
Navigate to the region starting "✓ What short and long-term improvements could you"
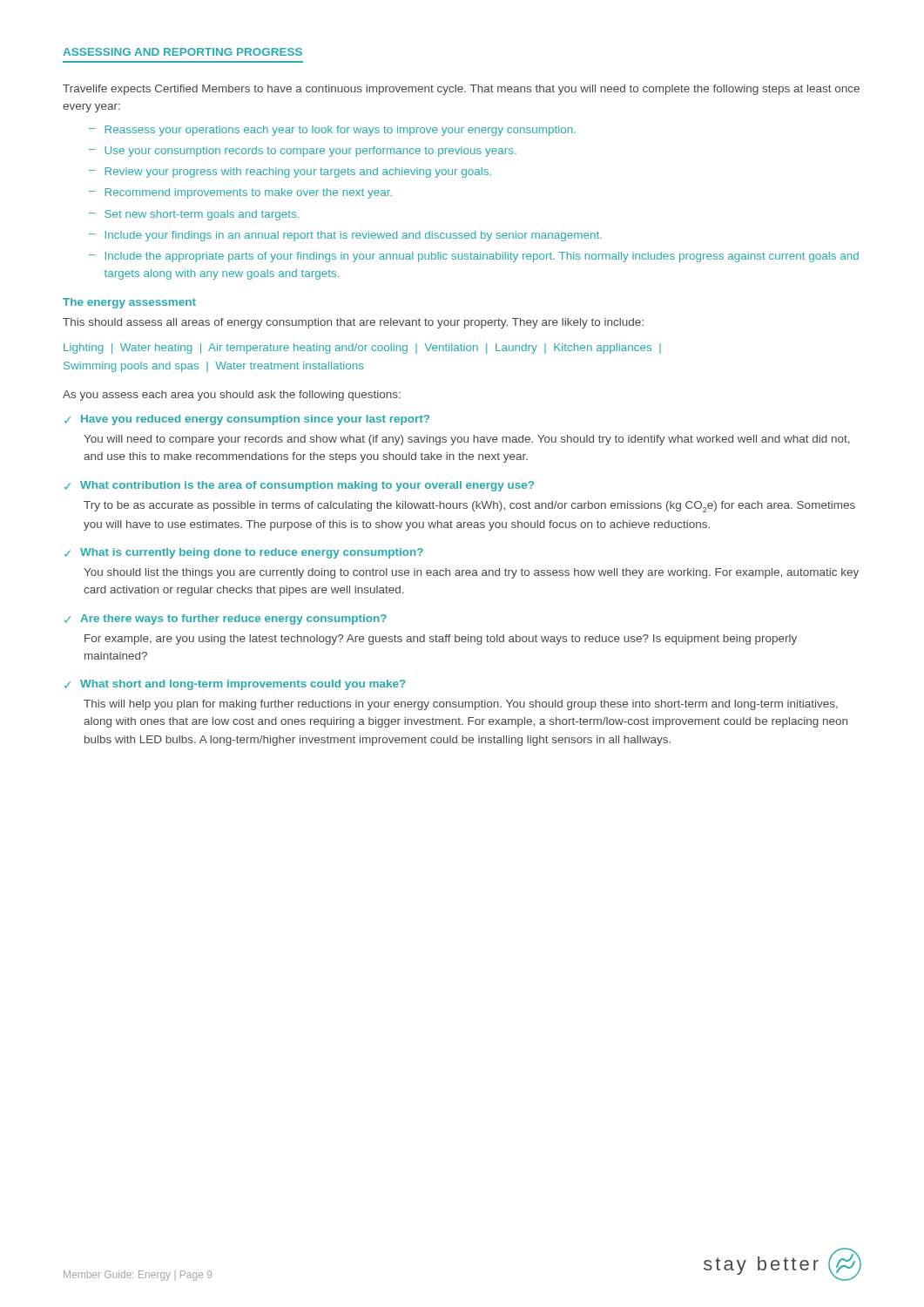tap(462, 713)
